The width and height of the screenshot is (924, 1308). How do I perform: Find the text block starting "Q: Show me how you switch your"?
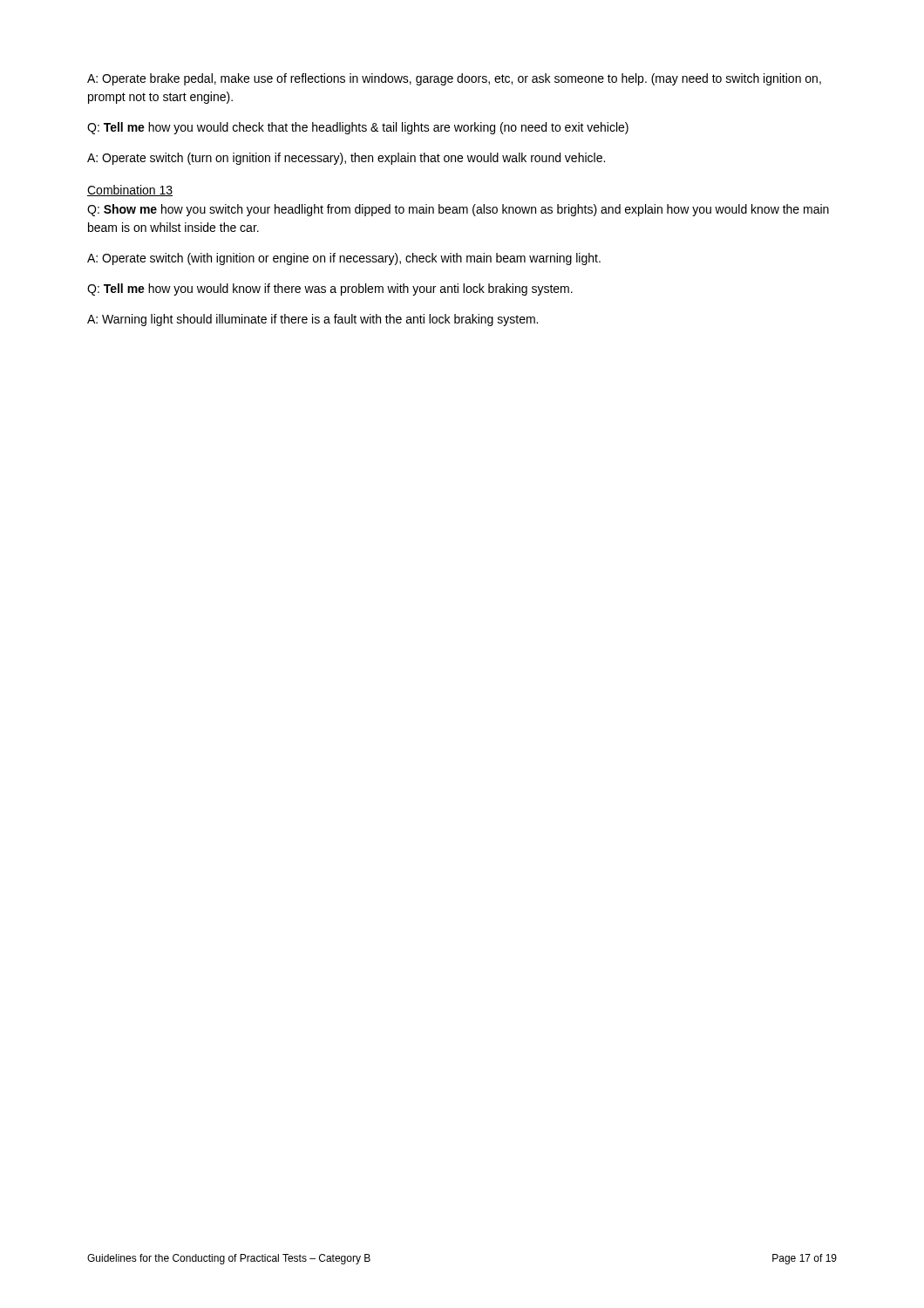click(x=458, y=218)
